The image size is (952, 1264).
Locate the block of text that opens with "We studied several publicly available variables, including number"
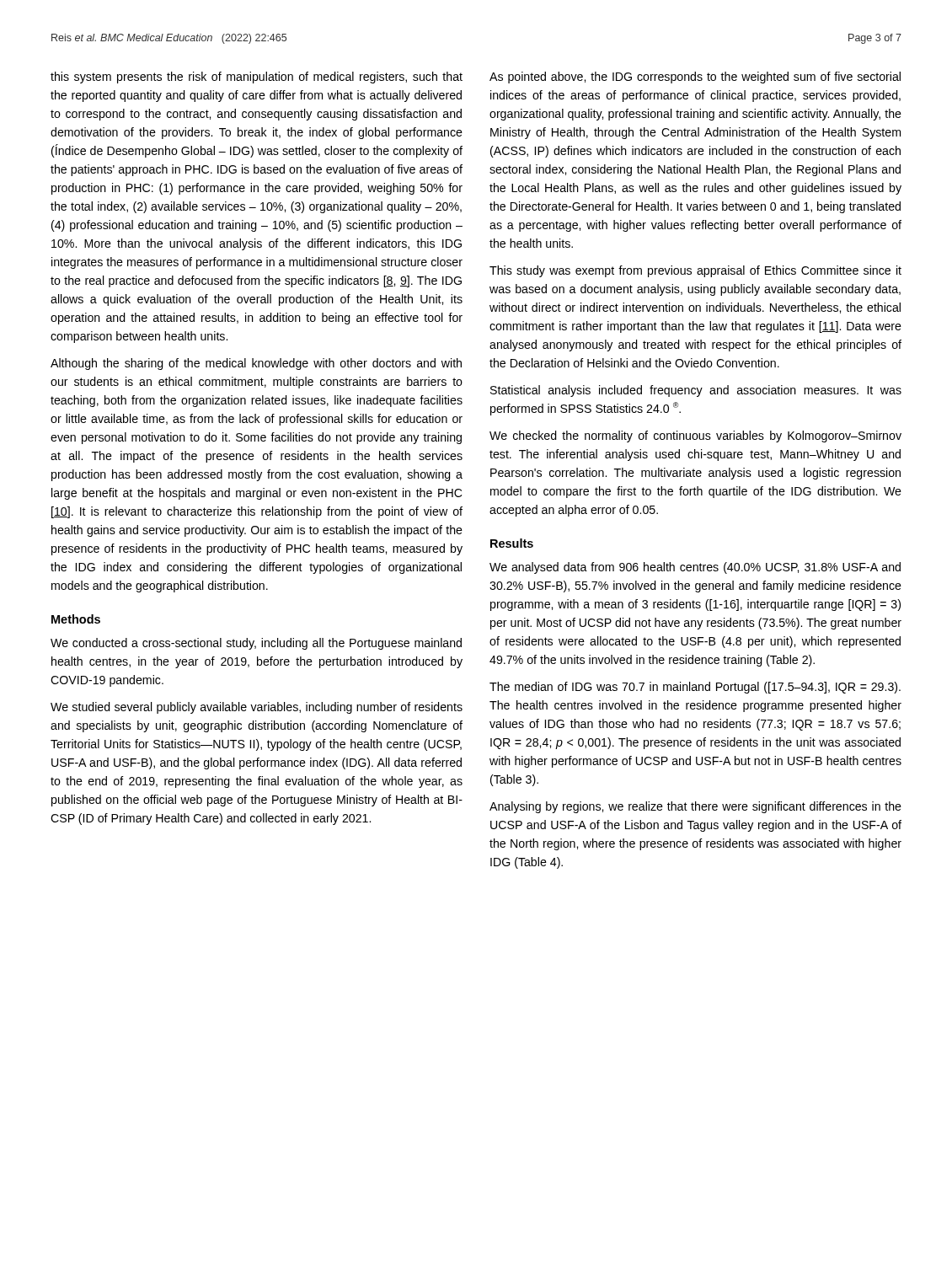257,763
